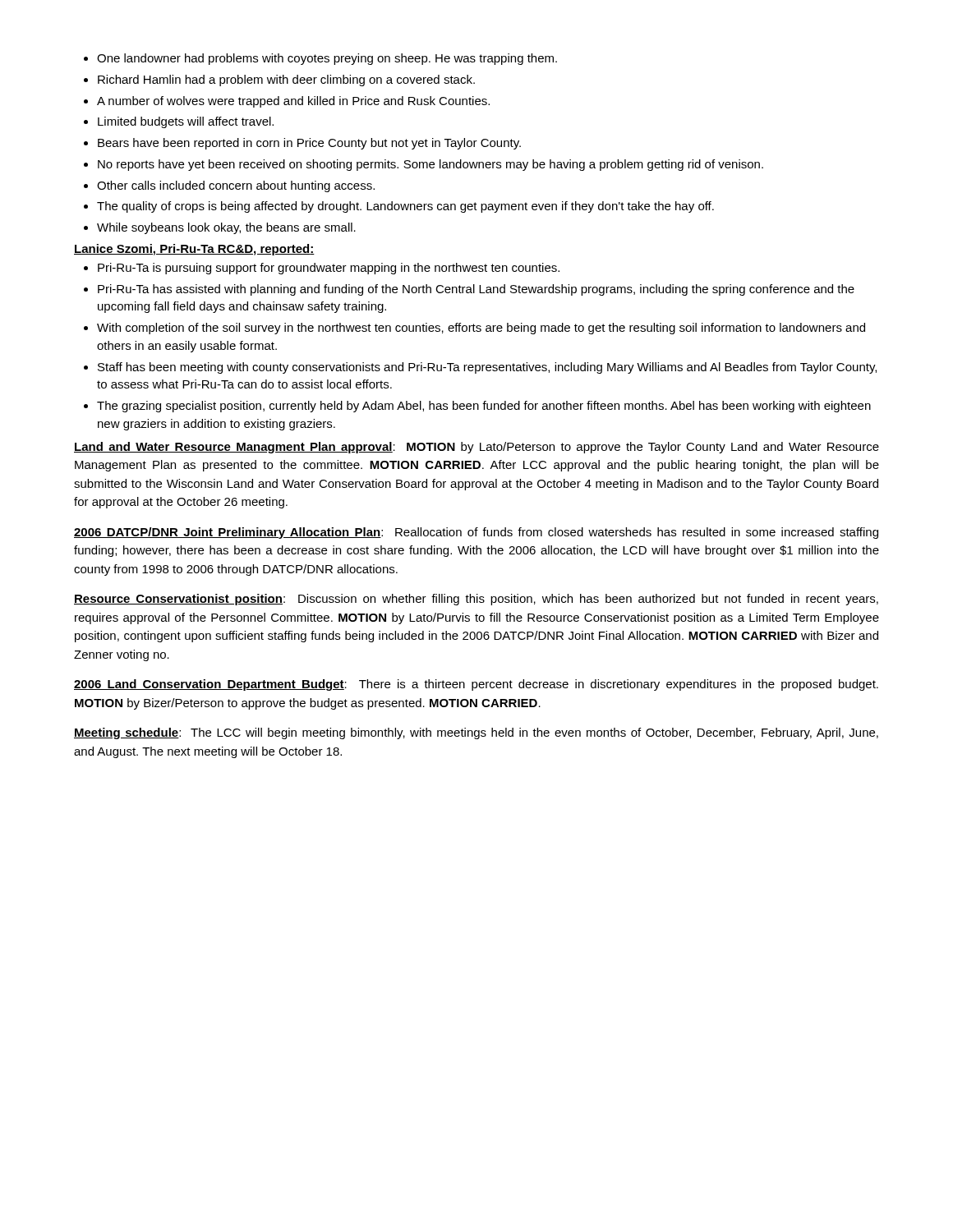Image resolution: width=953 pixels, height=1232 pixels.
Task: Locate the block of text that opens with "Staff has been meeting"
Action: [x=488, y=376]
